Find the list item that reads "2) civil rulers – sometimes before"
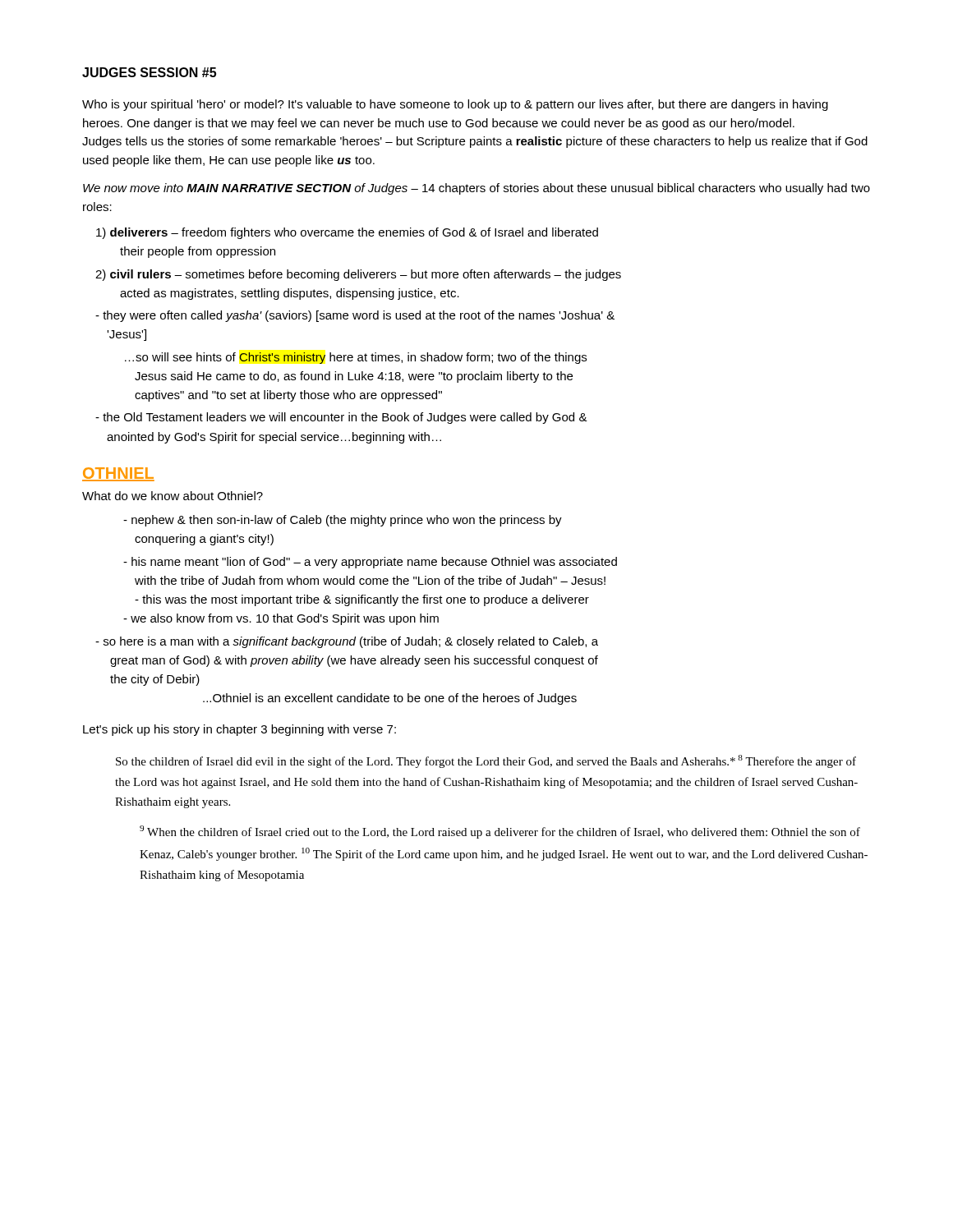Viewport: 953px width, 1232px height. (358, 284)
